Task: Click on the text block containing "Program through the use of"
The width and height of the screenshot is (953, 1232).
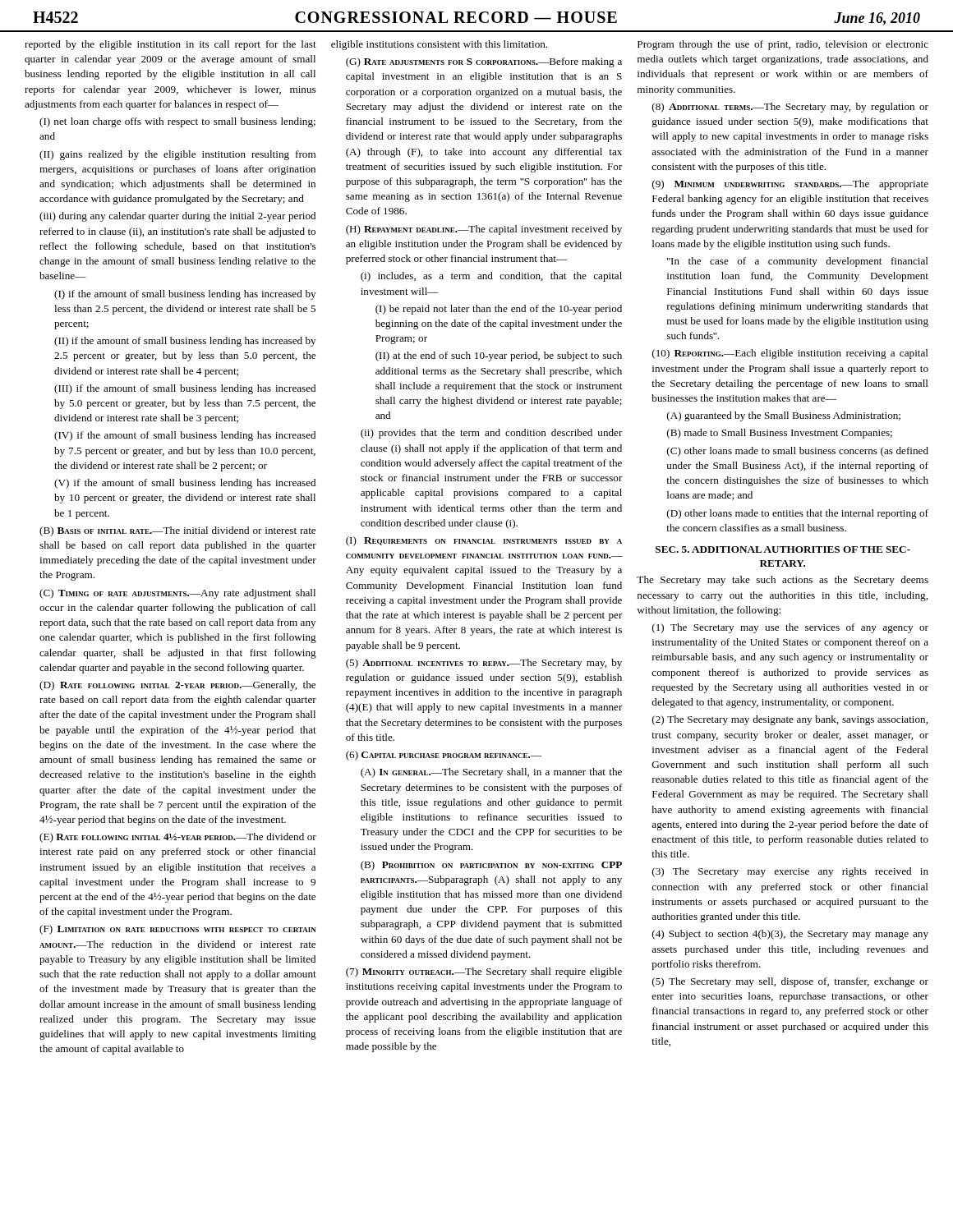Action: [x=783, y=286]
